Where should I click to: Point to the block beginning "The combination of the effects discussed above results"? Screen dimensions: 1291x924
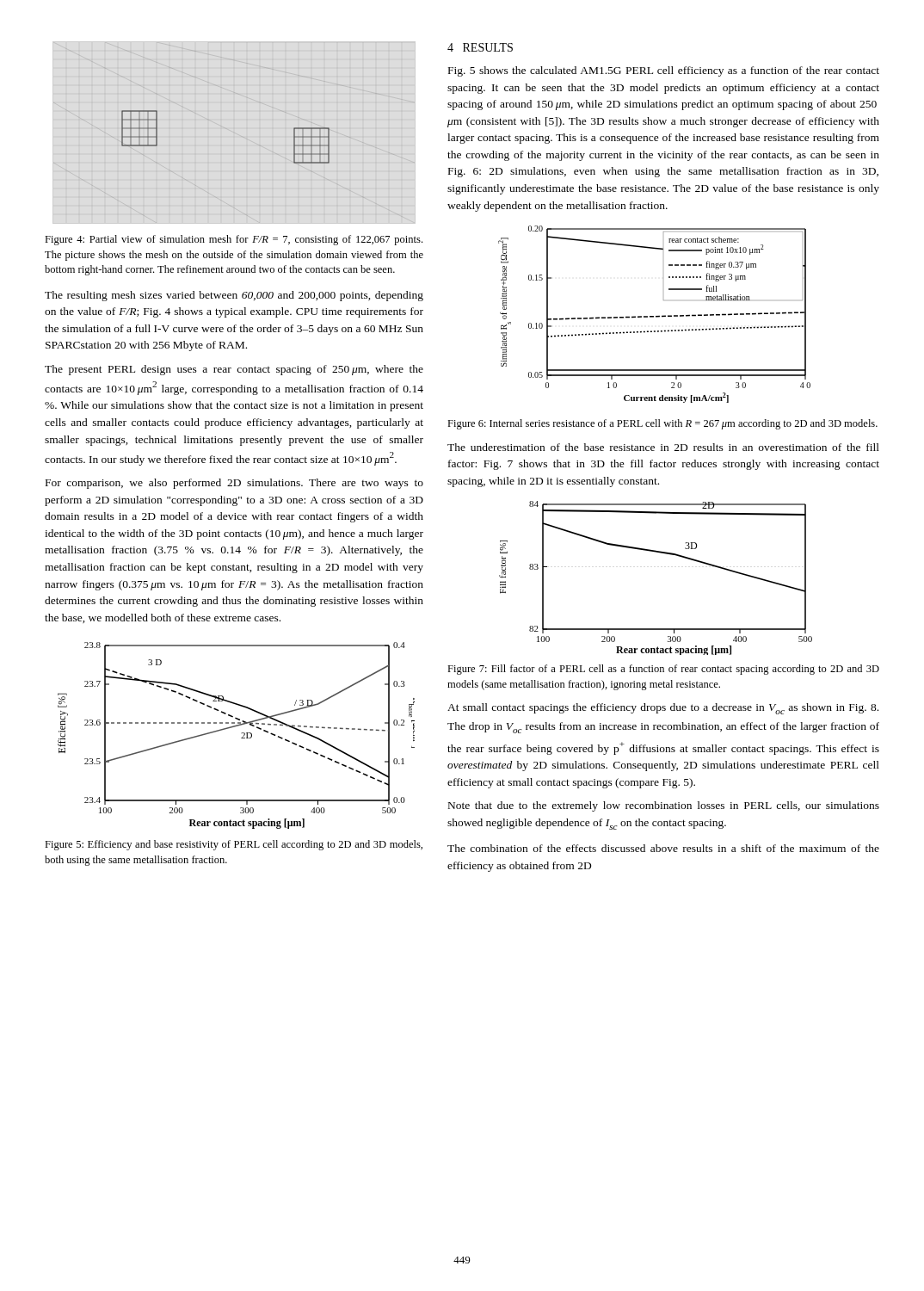(663, 857)
